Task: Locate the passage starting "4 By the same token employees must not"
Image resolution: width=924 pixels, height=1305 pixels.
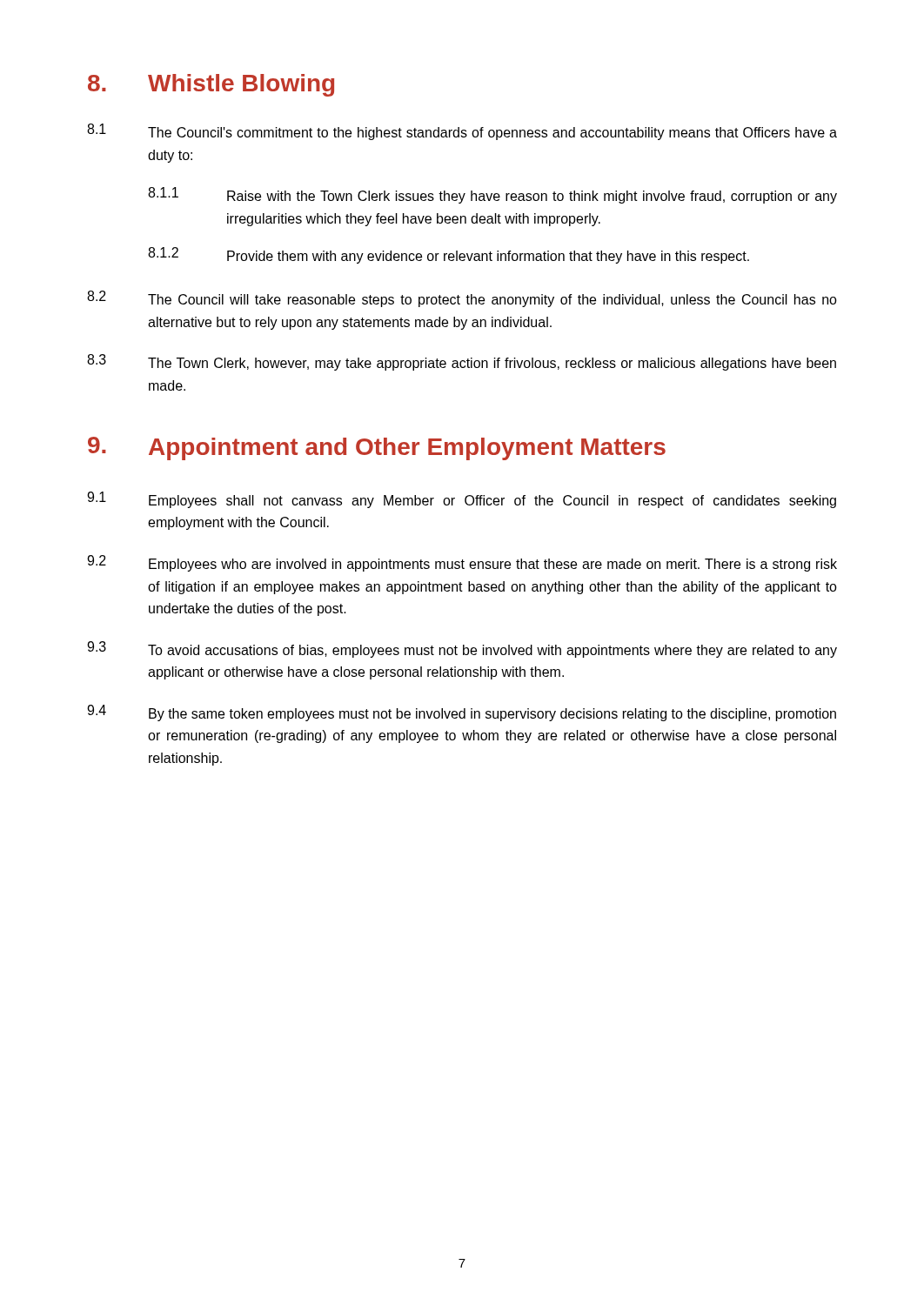Action: pyautogui.click(x=462, y=736)
